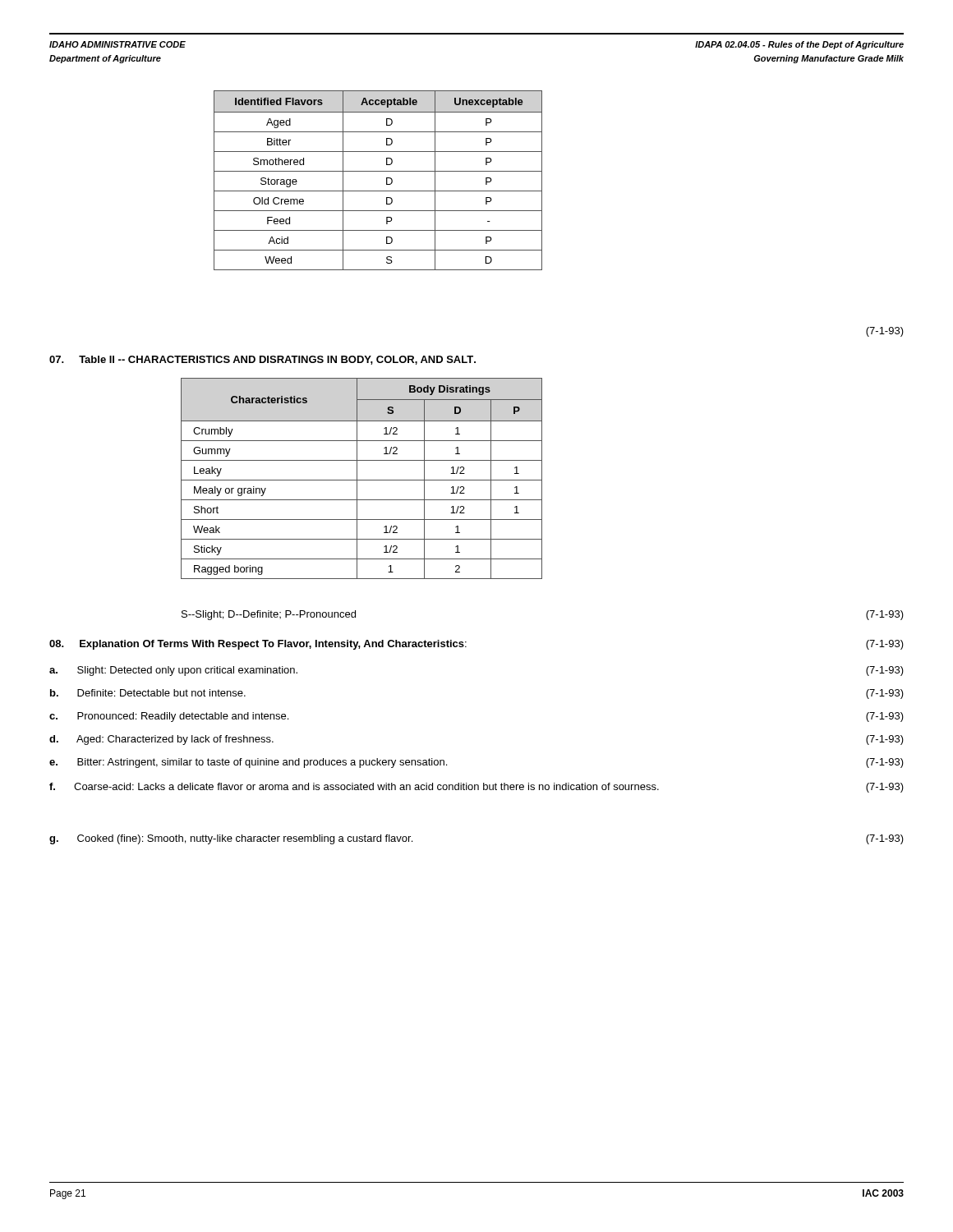Navigate to the text starting "g. Cooked (fine):"
953x1232 pixels.
tap(245, 839)
